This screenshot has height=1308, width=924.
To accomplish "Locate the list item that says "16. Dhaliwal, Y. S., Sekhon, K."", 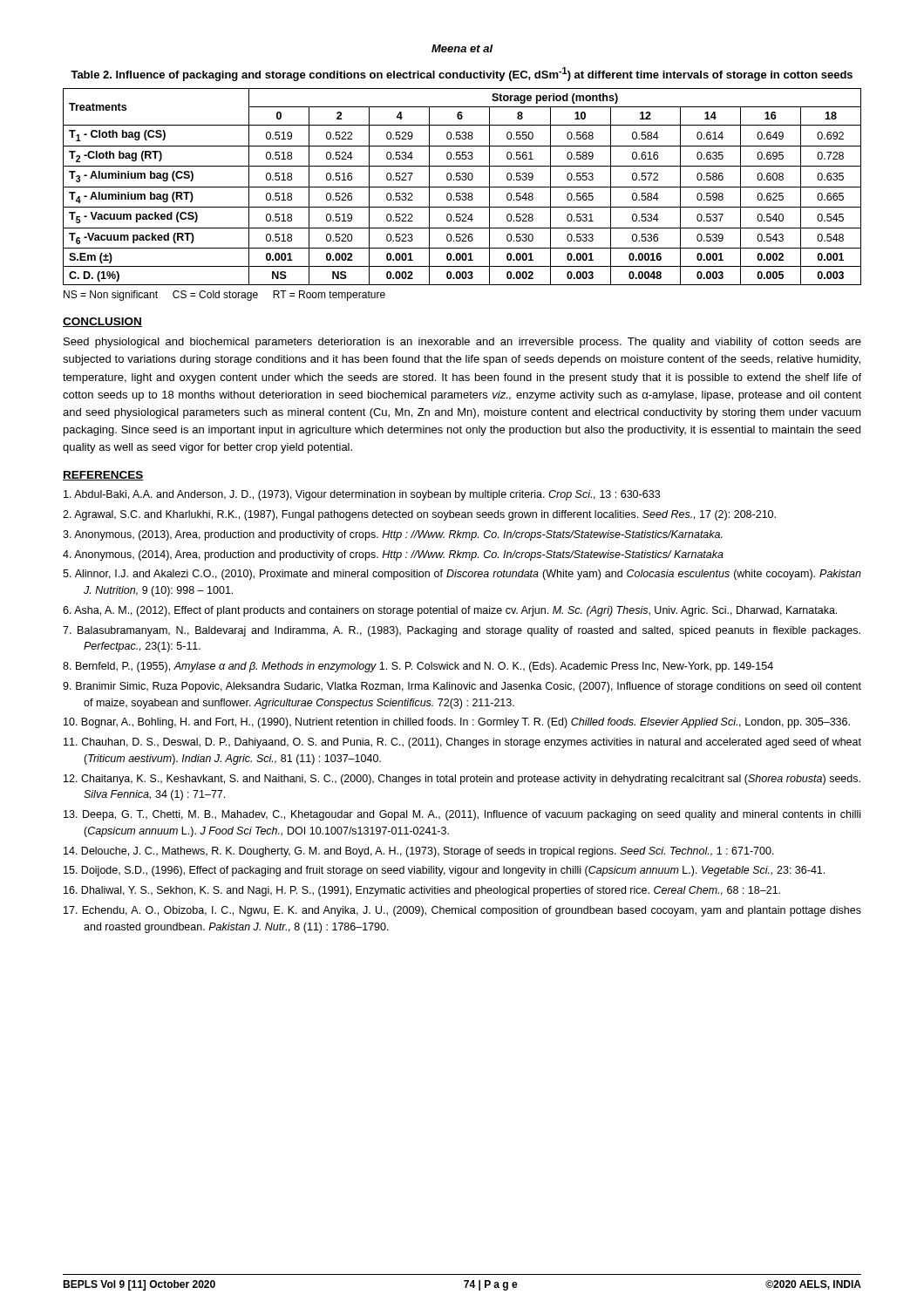I will 422,890.
